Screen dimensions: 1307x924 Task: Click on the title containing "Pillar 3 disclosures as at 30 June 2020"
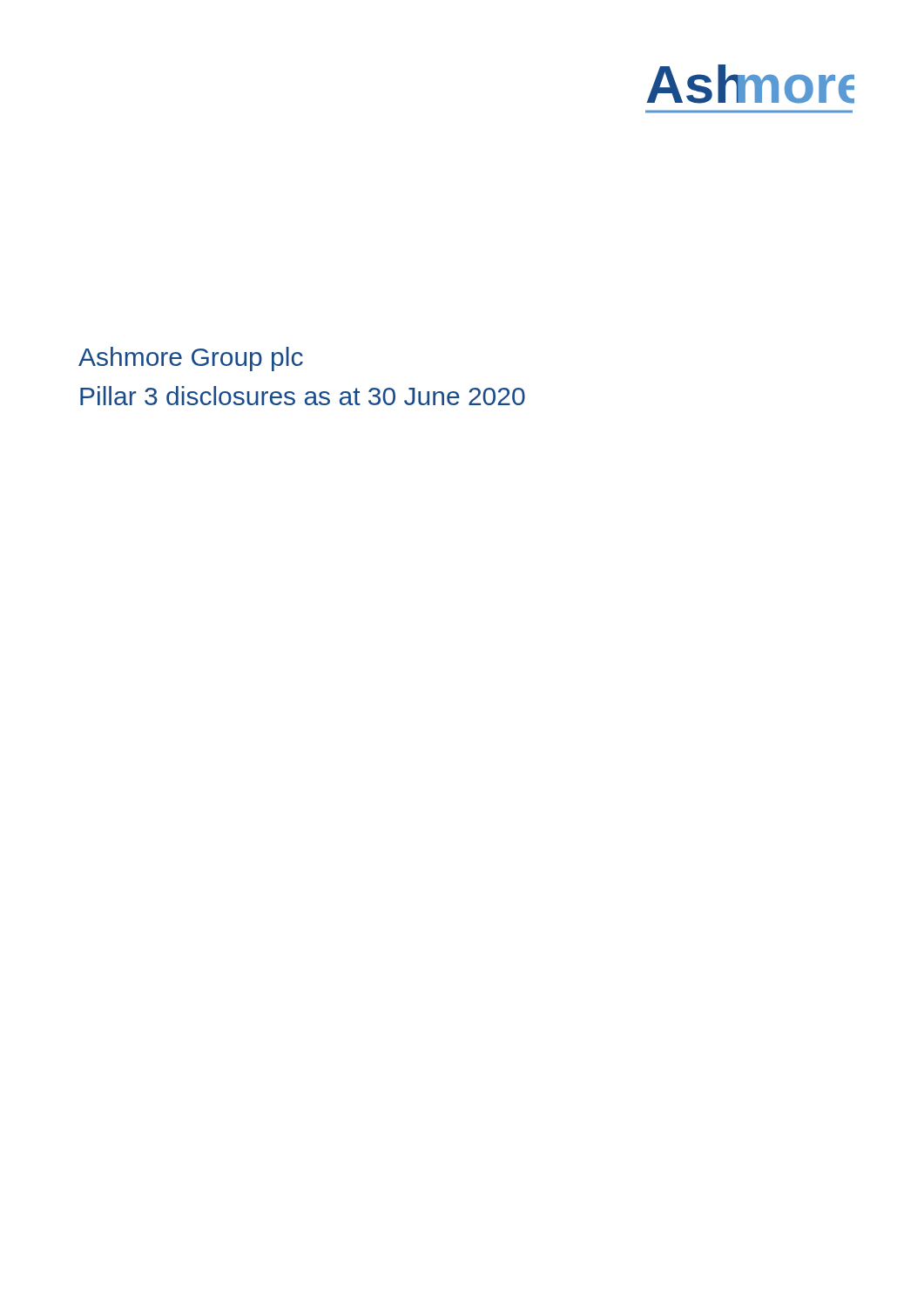[x=302, y=396]
